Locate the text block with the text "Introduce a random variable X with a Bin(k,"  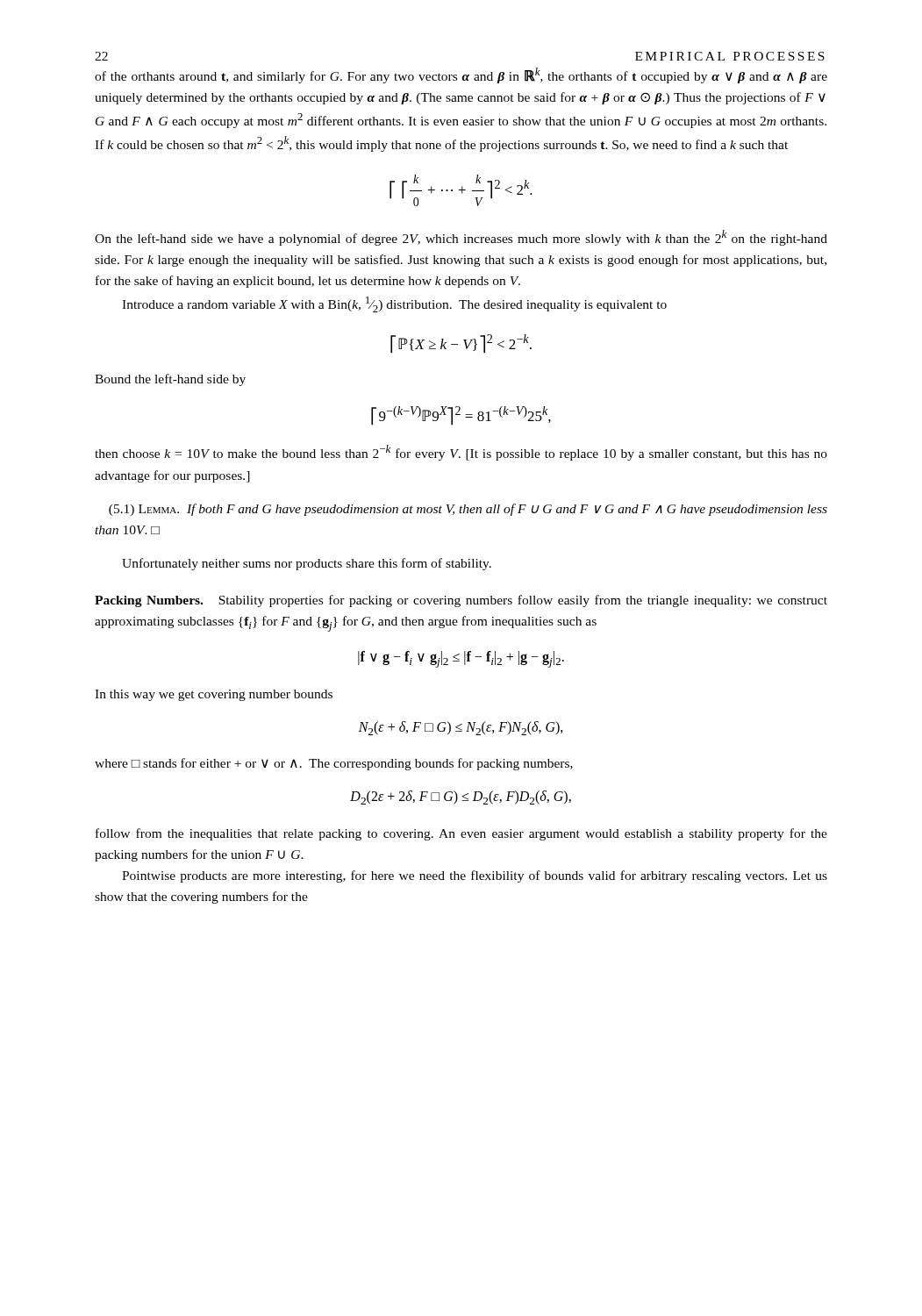[461, 305]
